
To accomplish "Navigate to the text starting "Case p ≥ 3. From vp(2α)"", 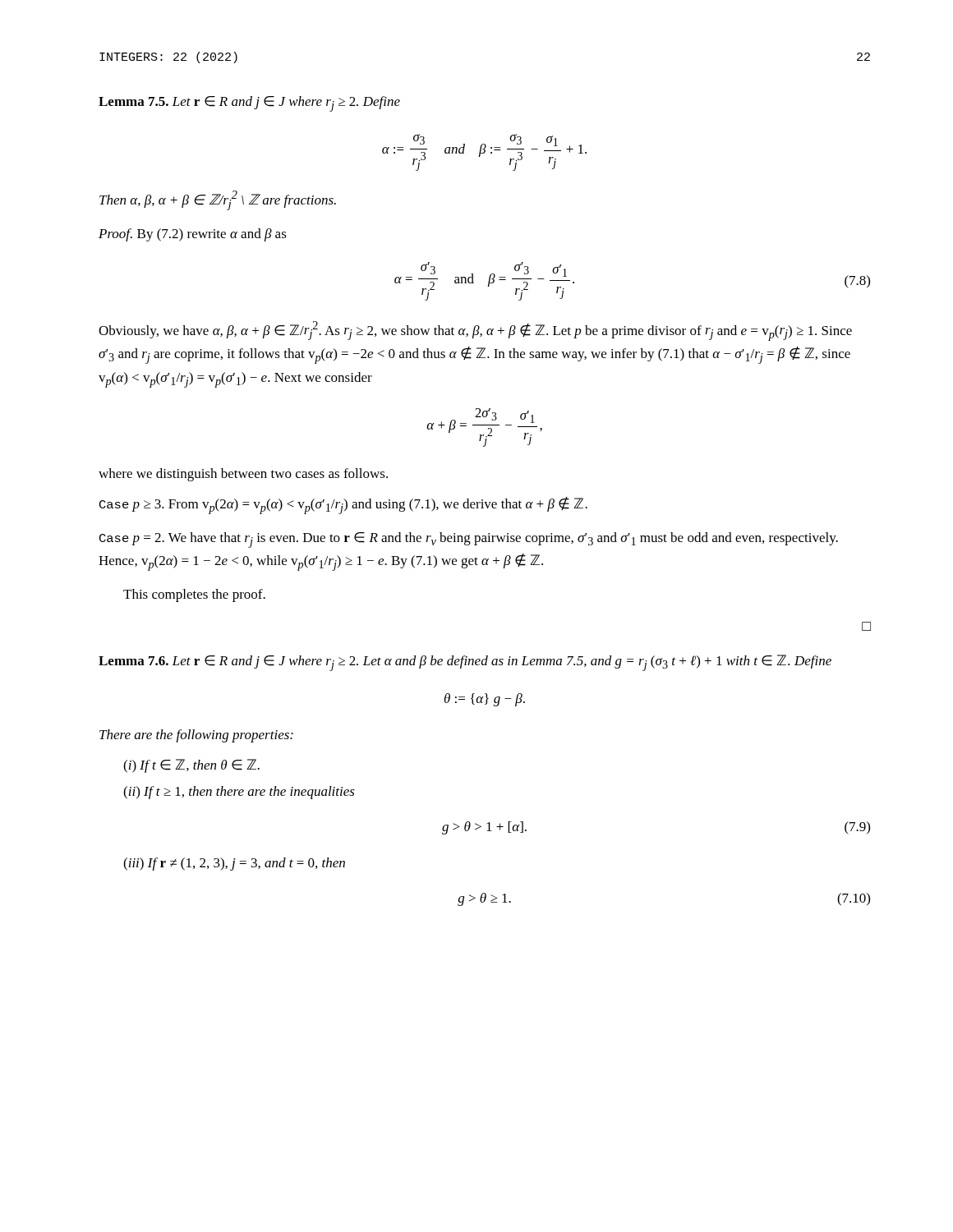I will pos(343,505).
